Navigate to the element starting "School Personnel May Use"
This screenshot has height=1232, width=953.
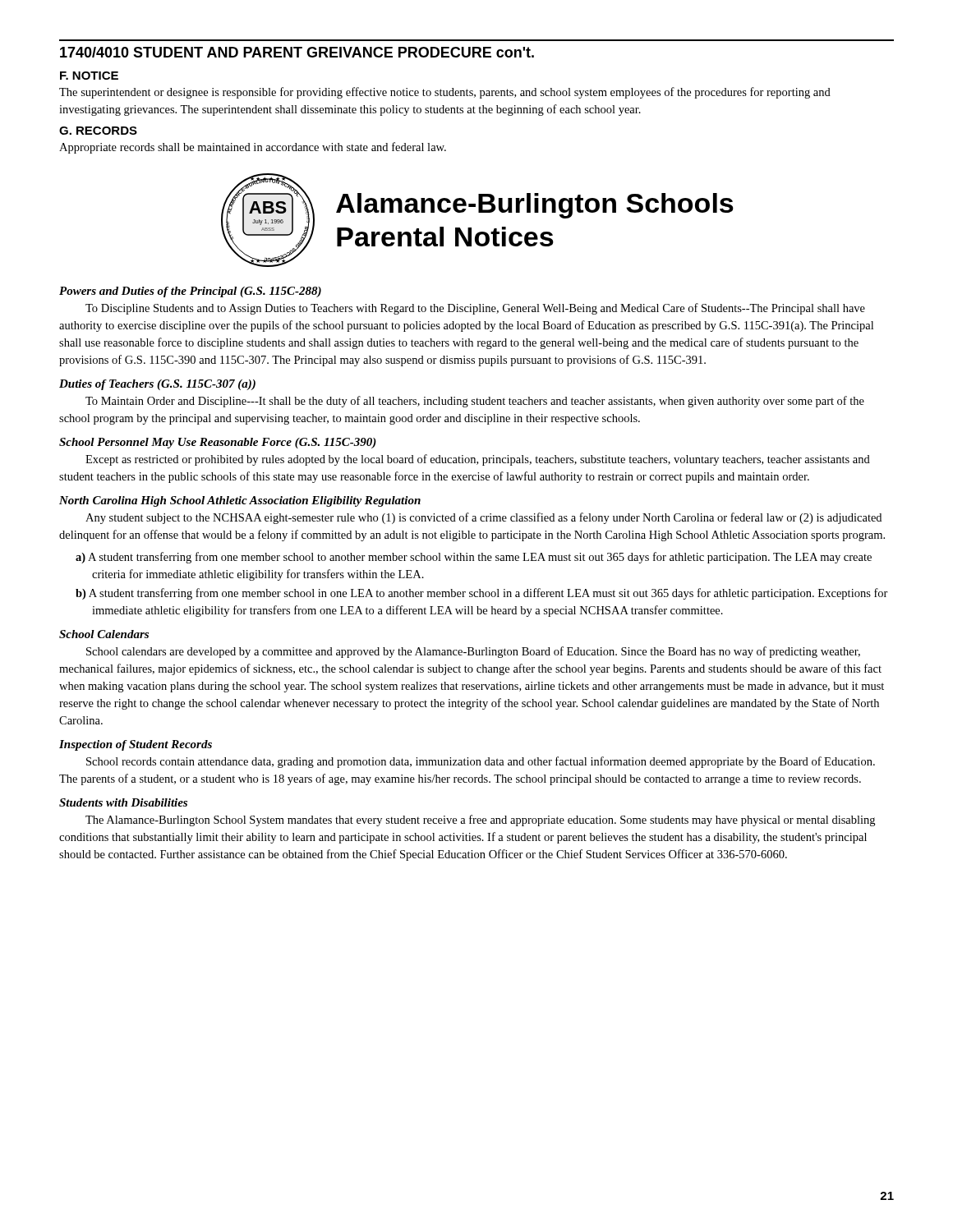218,442
